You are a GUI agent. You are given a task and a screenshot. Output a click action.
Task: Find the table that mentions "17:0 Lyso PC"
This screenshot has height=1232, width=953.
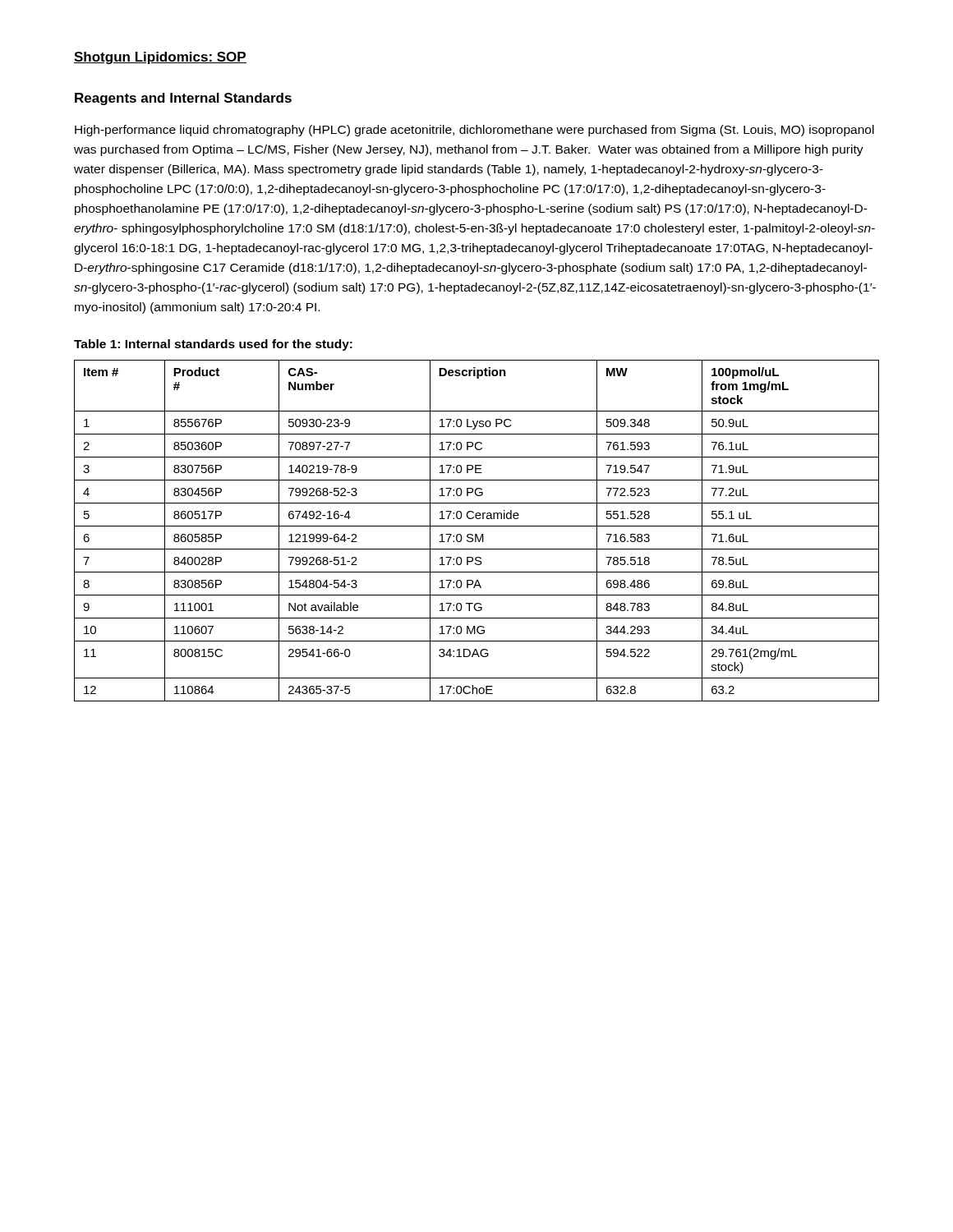476,531
